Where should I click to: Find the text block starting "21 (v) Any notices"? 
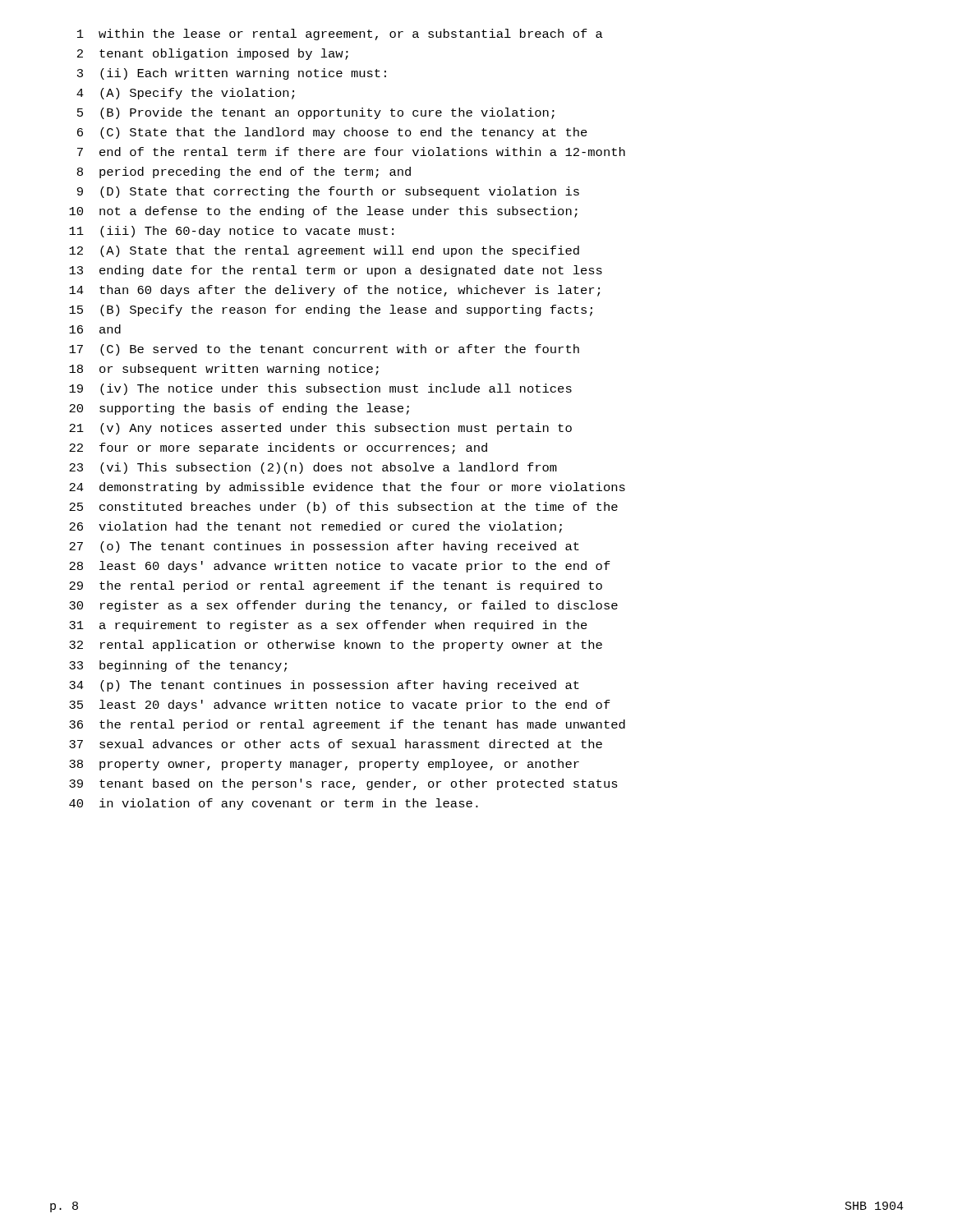click(x=476, y=429)
